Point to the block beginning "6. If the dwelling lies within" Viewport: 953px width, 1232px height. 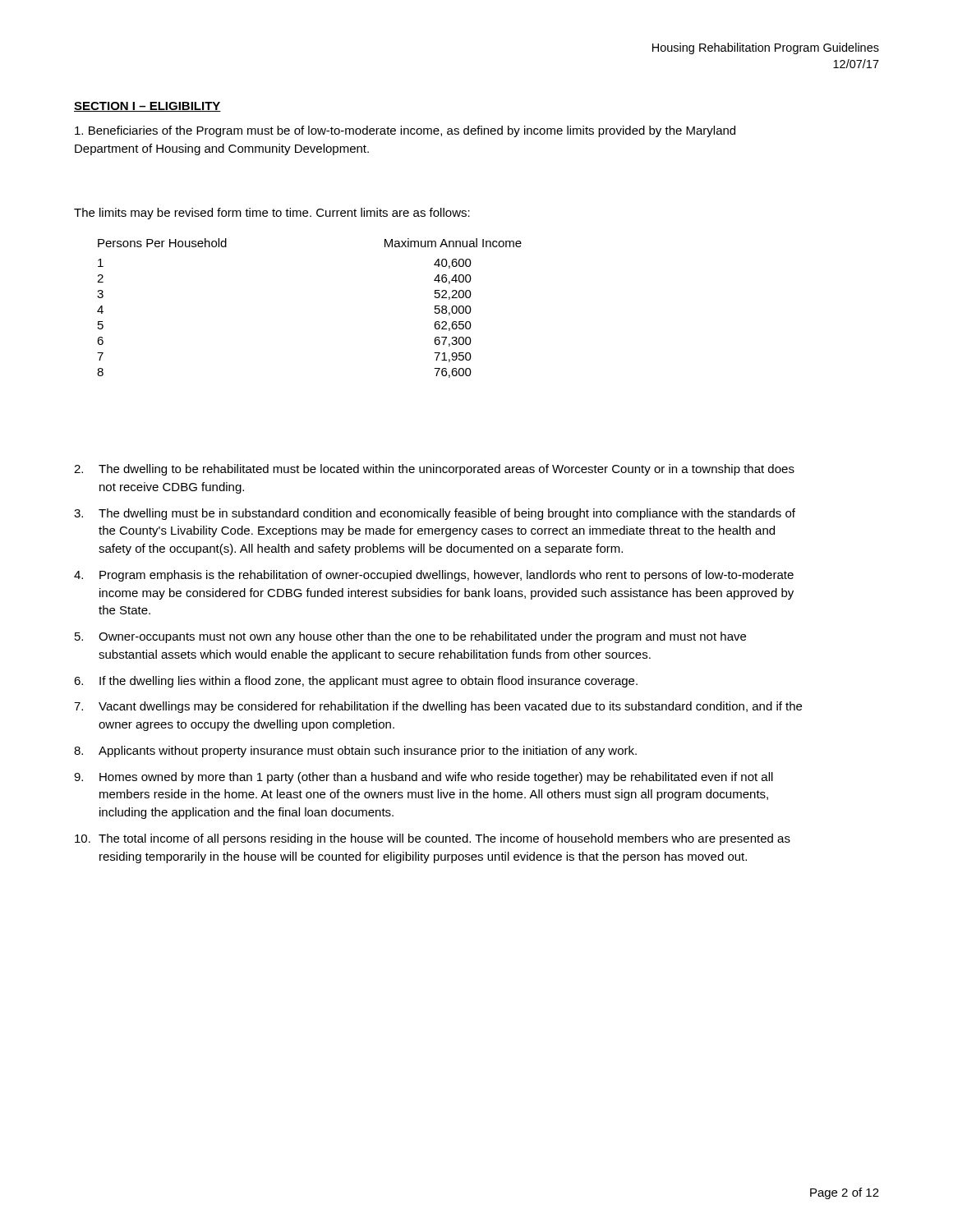[440, 680]
